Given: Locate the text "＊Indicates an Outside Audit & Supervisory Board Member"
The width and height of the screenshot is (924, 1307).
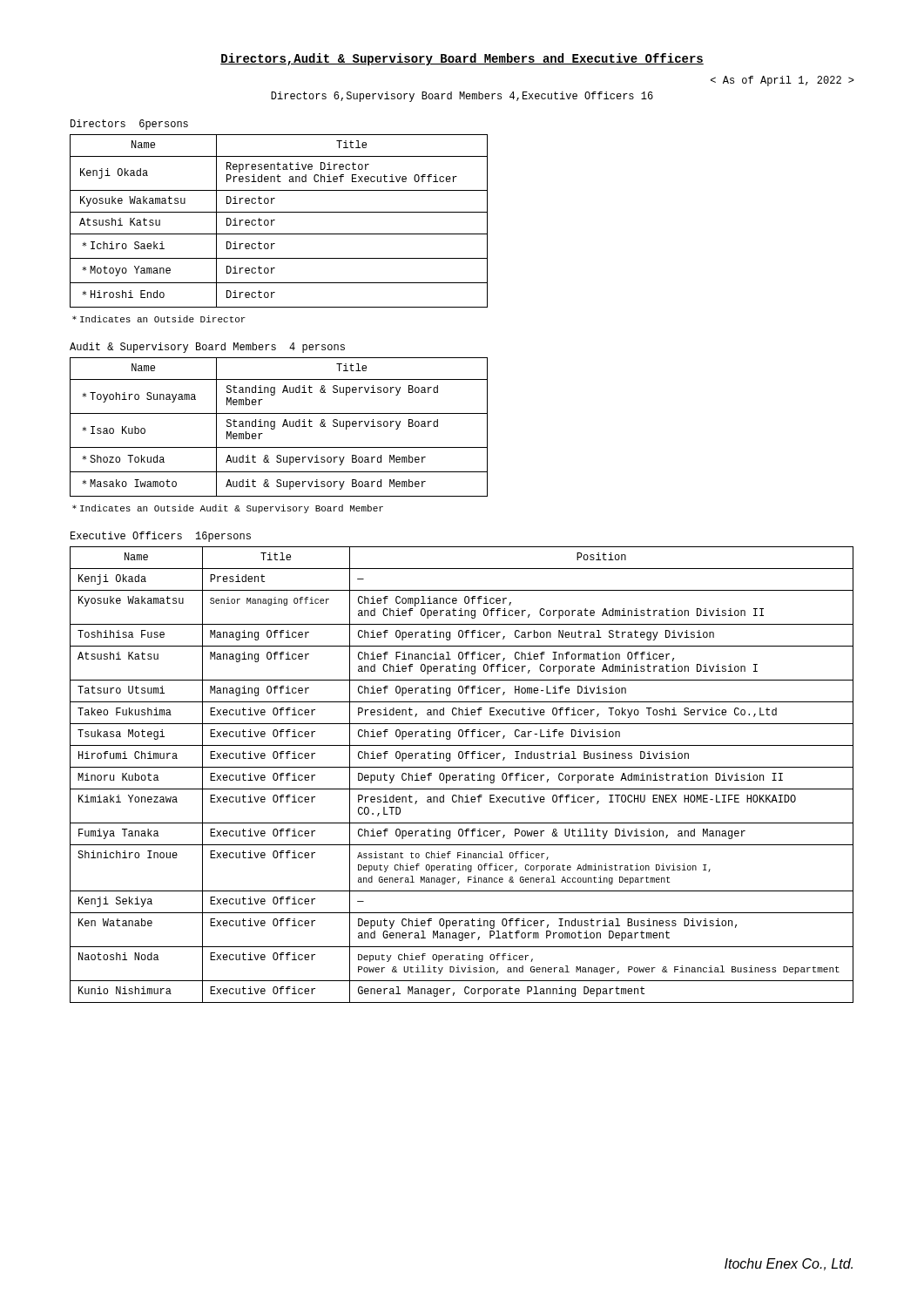Looking at the screenshot, I should click(x=227, y=509).
